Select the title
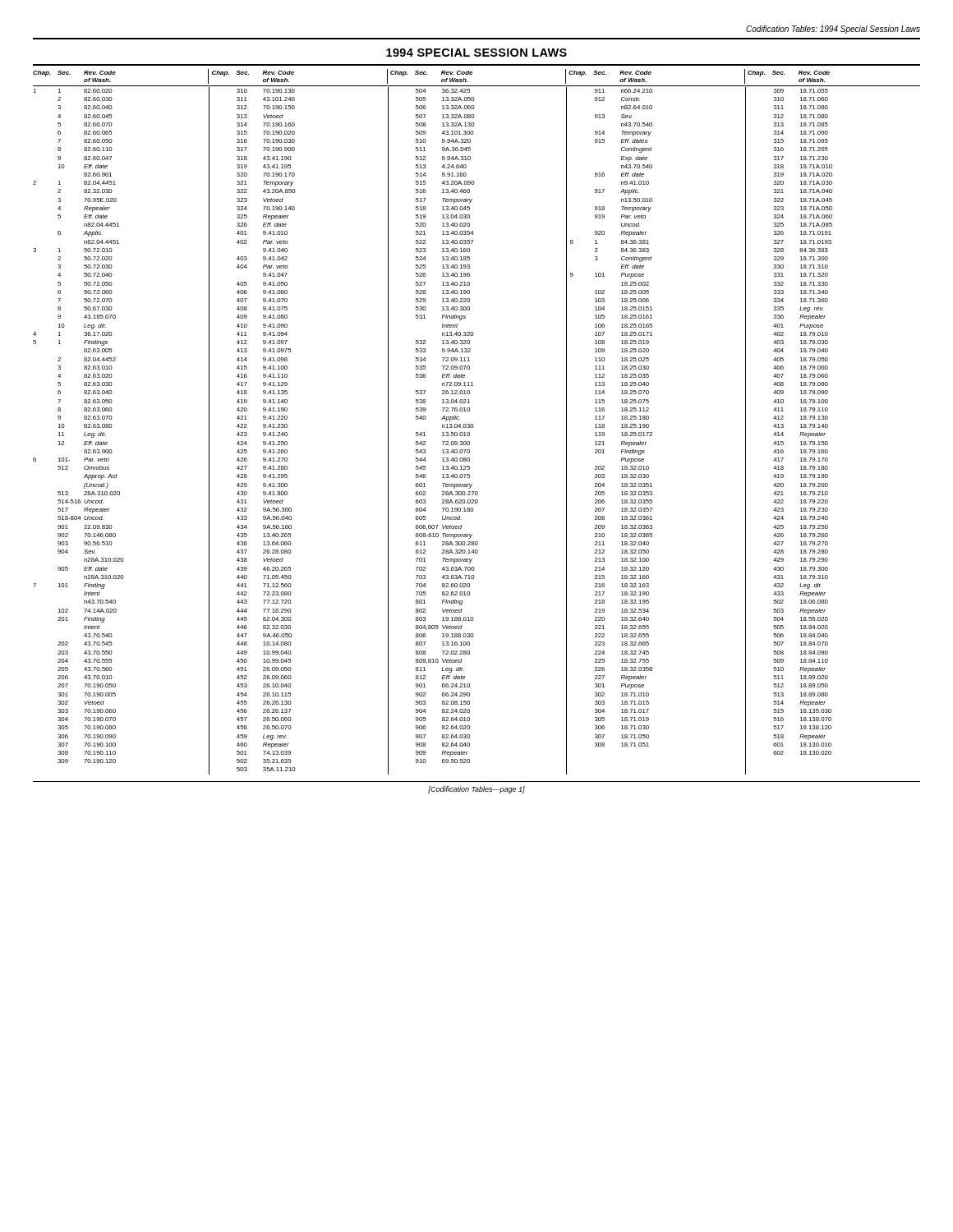 tap(476, 53)
